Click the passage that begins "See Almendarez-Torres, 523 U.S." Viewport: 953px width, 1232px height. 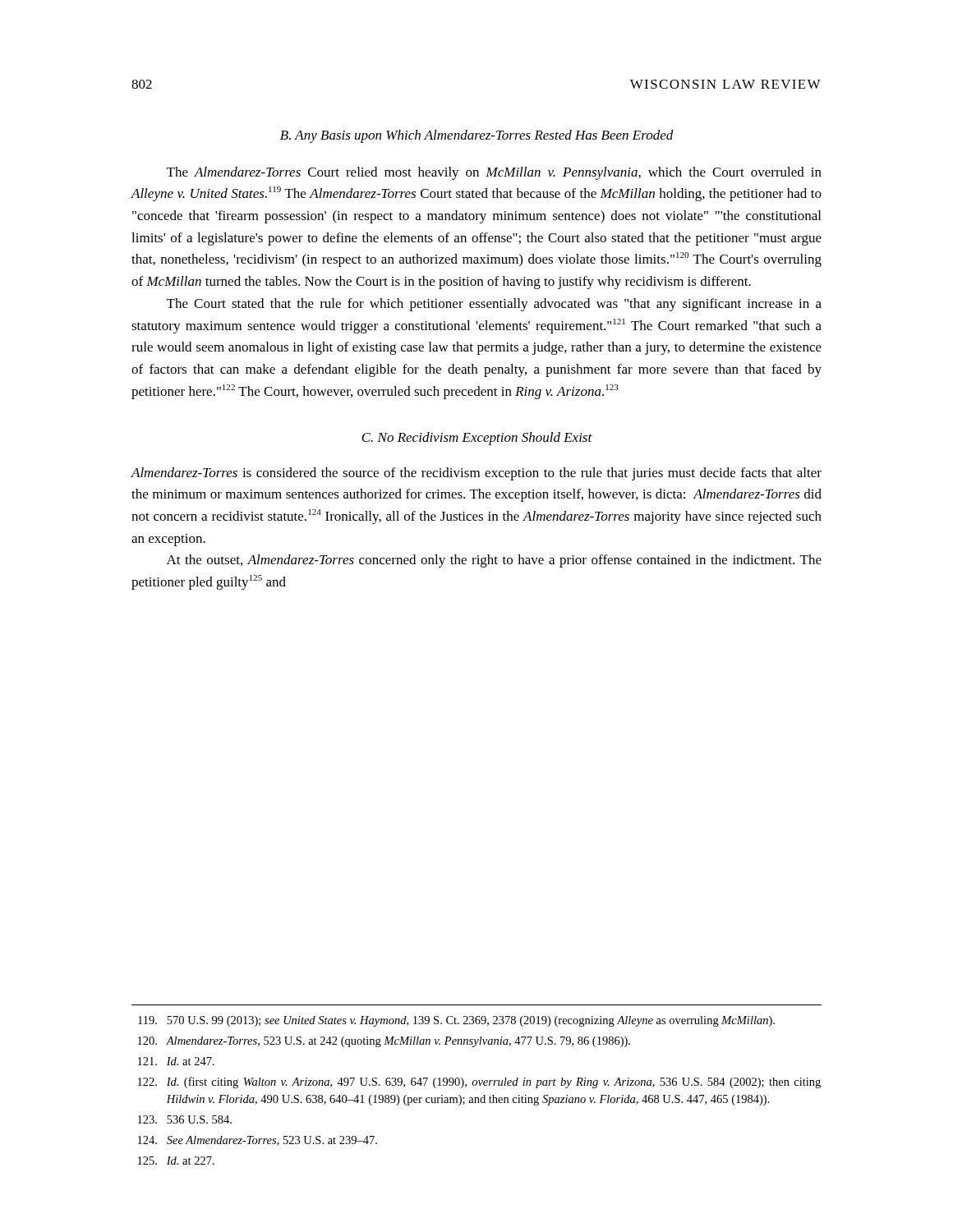tap(258, 1141)
